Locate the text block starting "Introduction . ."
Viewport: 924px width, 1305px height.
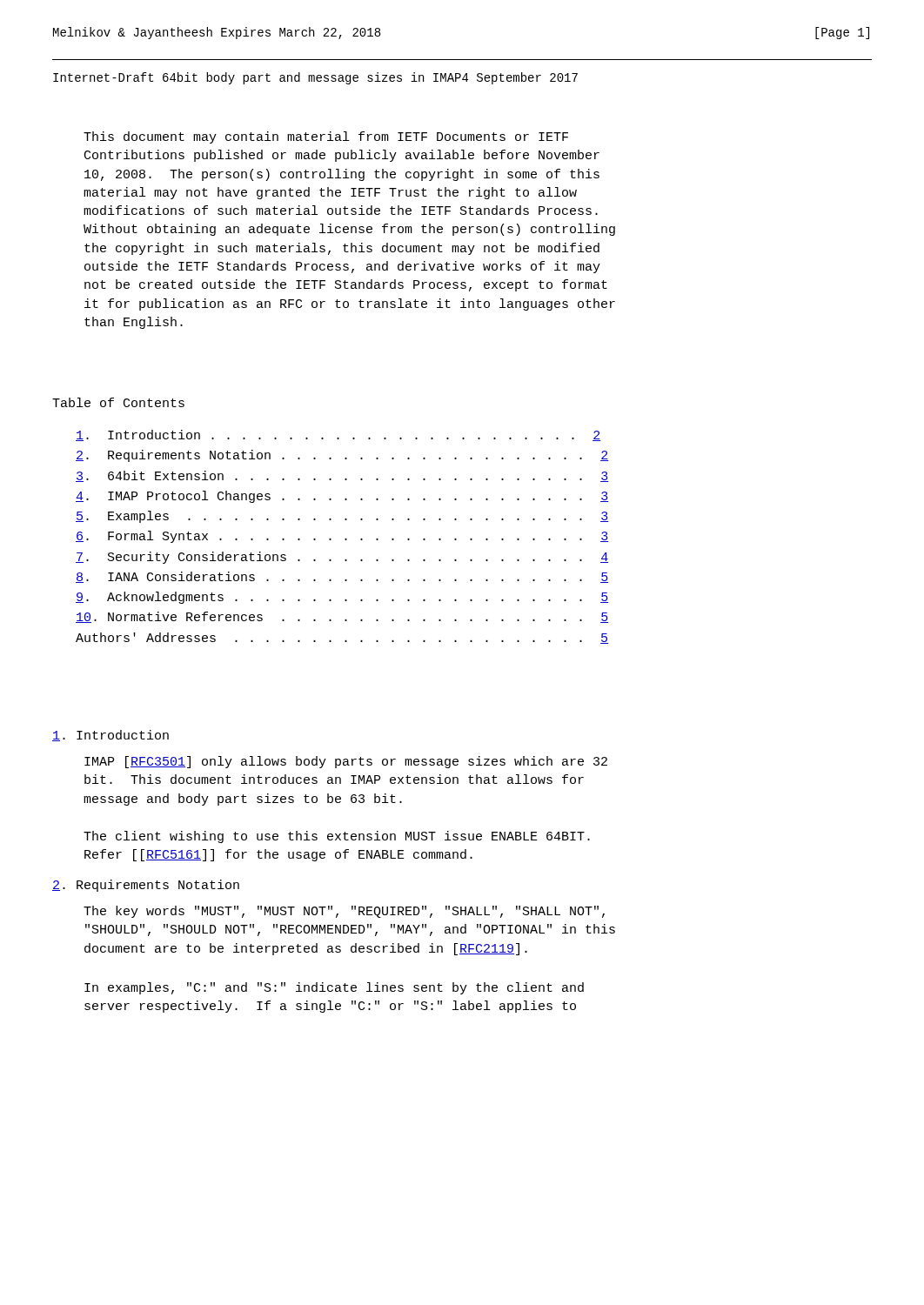pos(326,436)
